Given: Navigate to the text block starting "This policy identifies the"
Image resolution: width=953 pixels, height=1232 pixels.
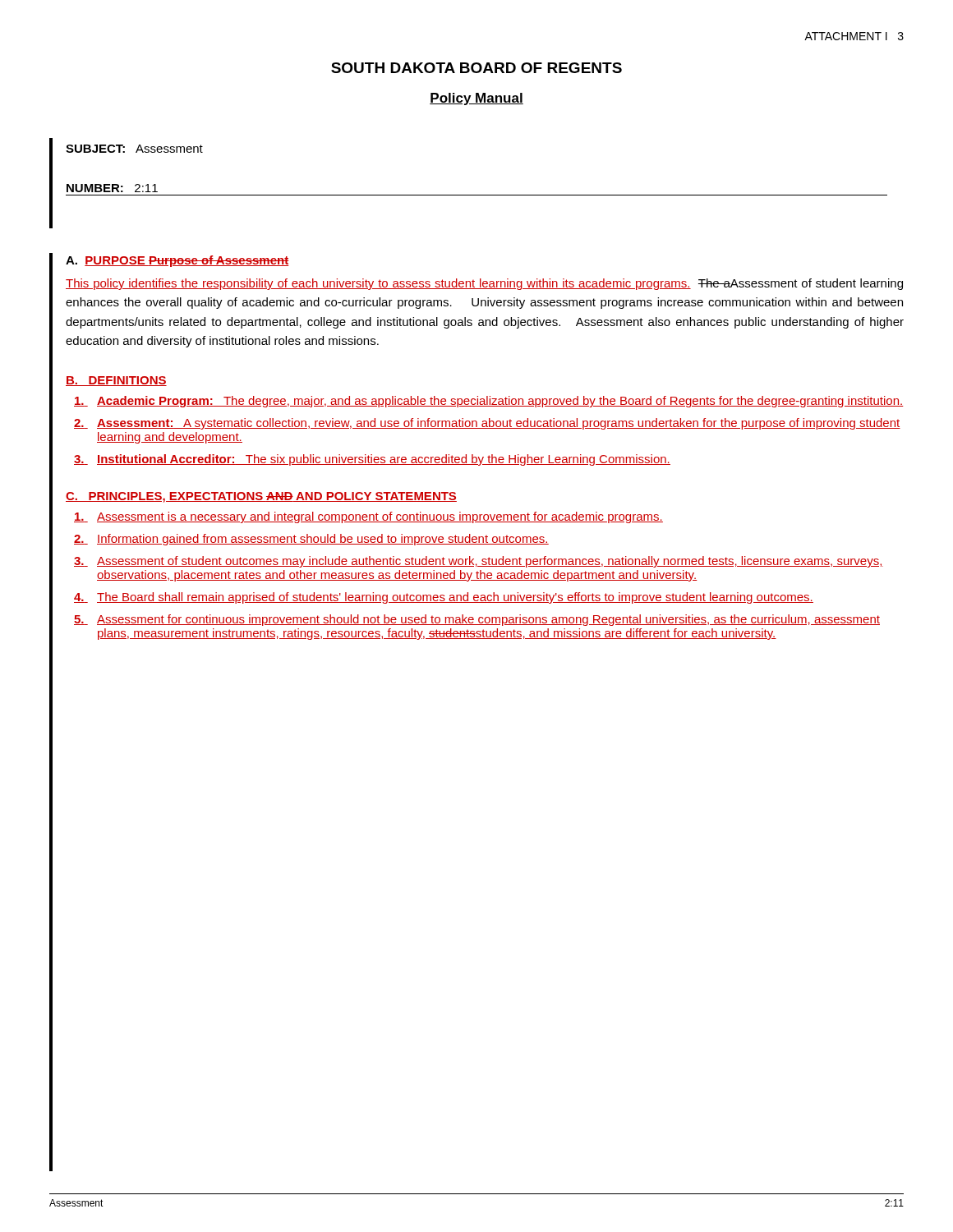Looking at the screenshot, I should (485, 312).
